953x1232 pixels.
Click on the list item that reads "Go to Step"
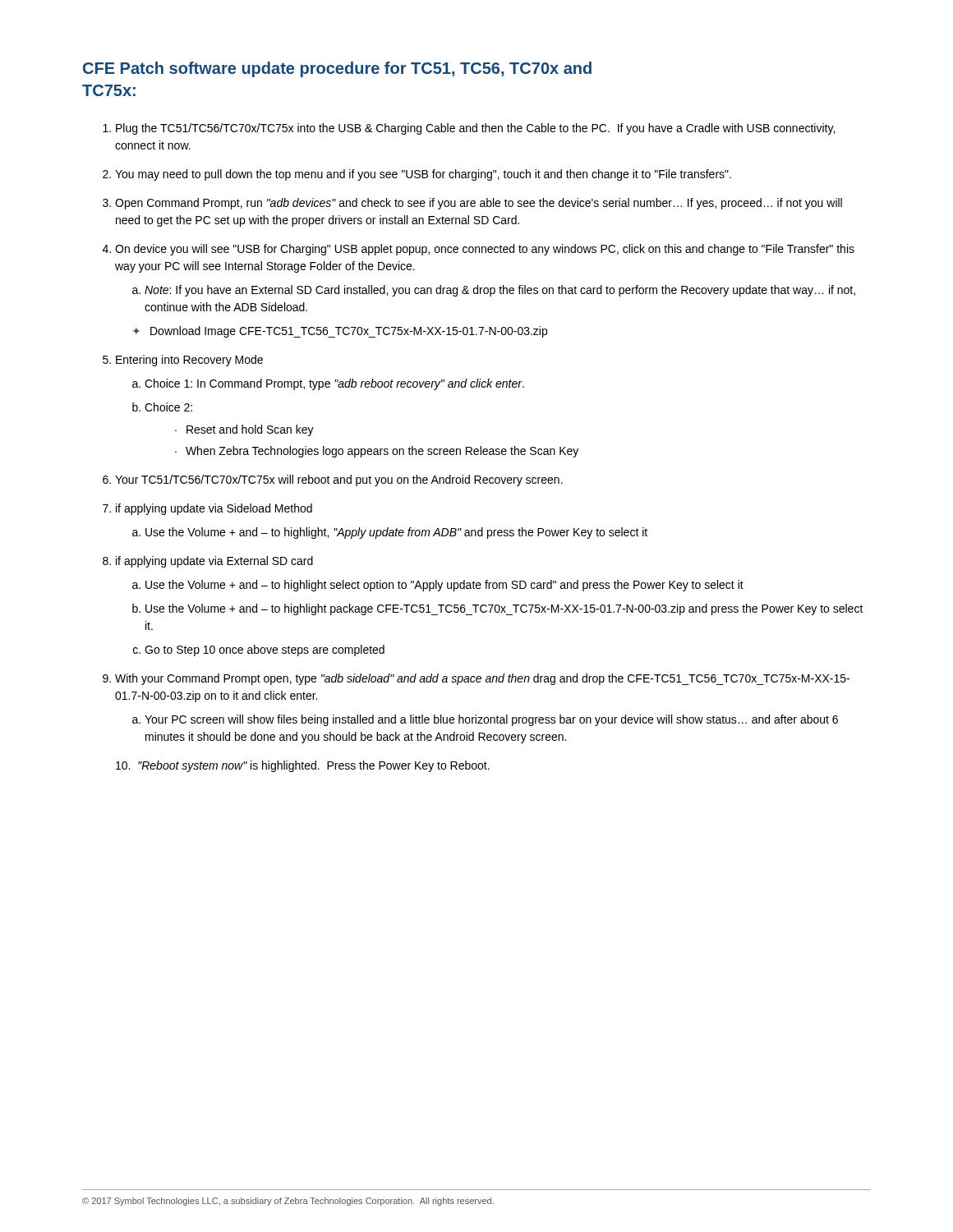point(265,650)
